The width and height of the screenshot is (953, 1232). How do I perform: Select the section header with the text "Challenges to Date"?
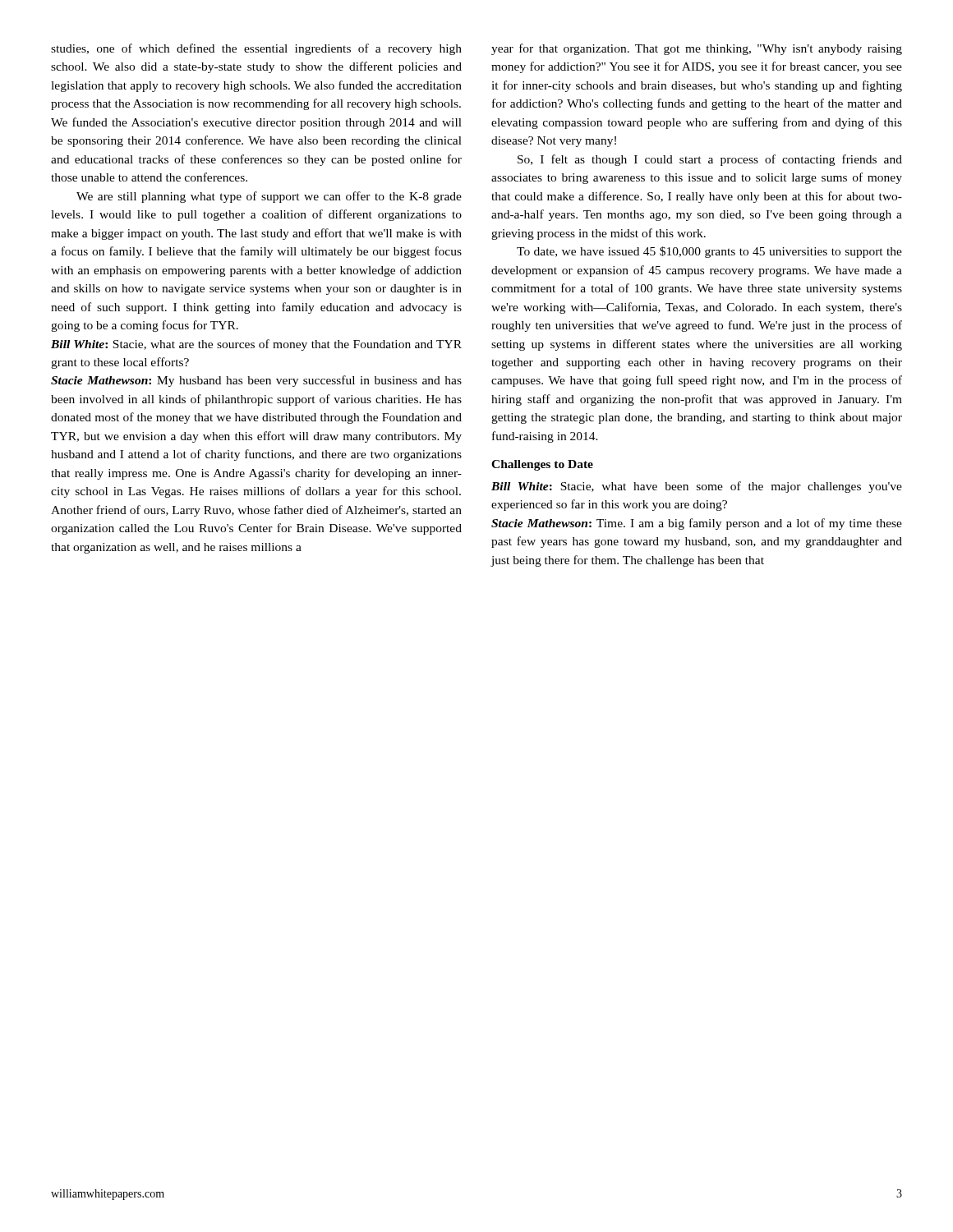coord(542,465)
